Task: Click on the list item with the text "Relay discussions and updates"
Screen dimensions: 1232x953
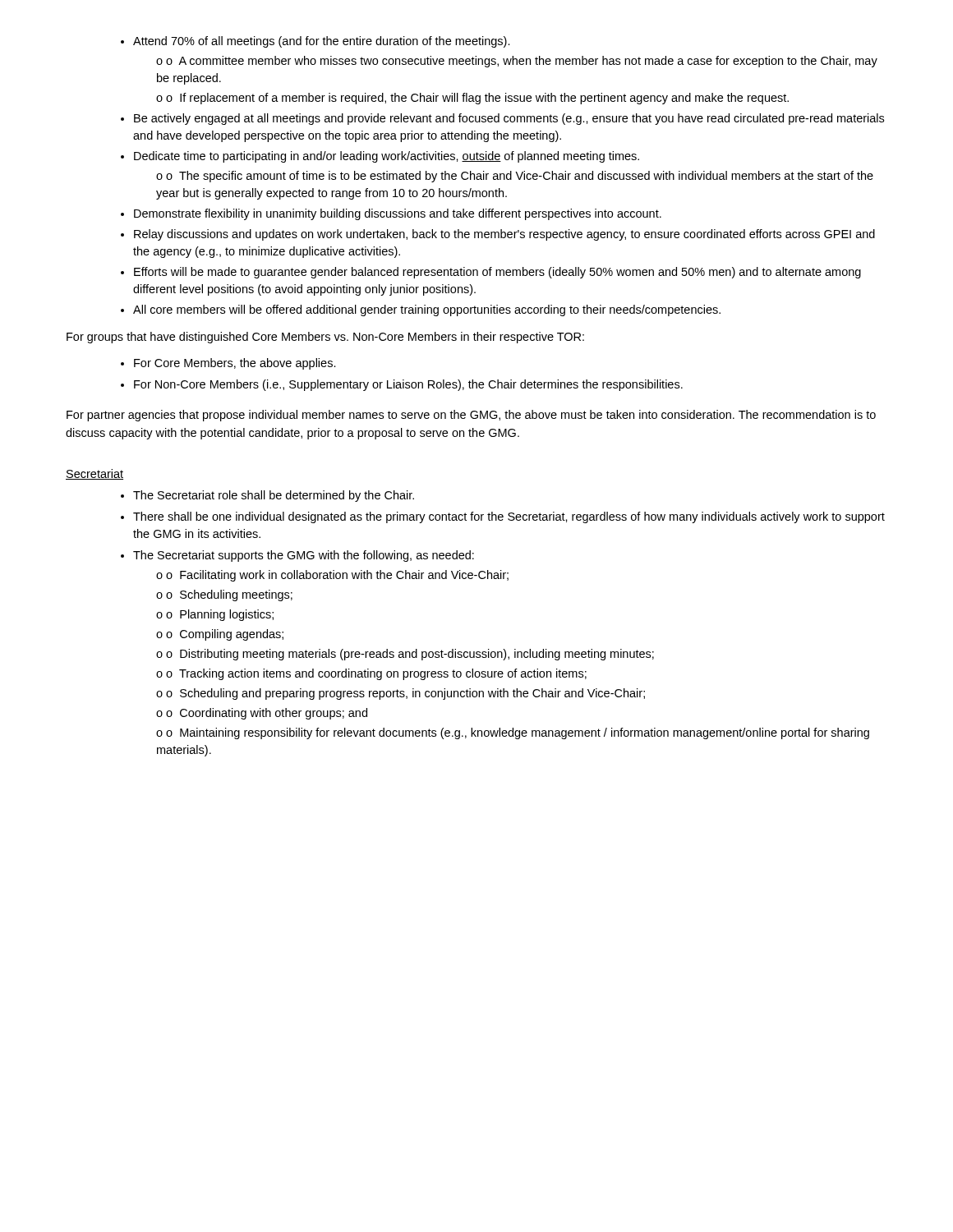Action: point(501,243)
